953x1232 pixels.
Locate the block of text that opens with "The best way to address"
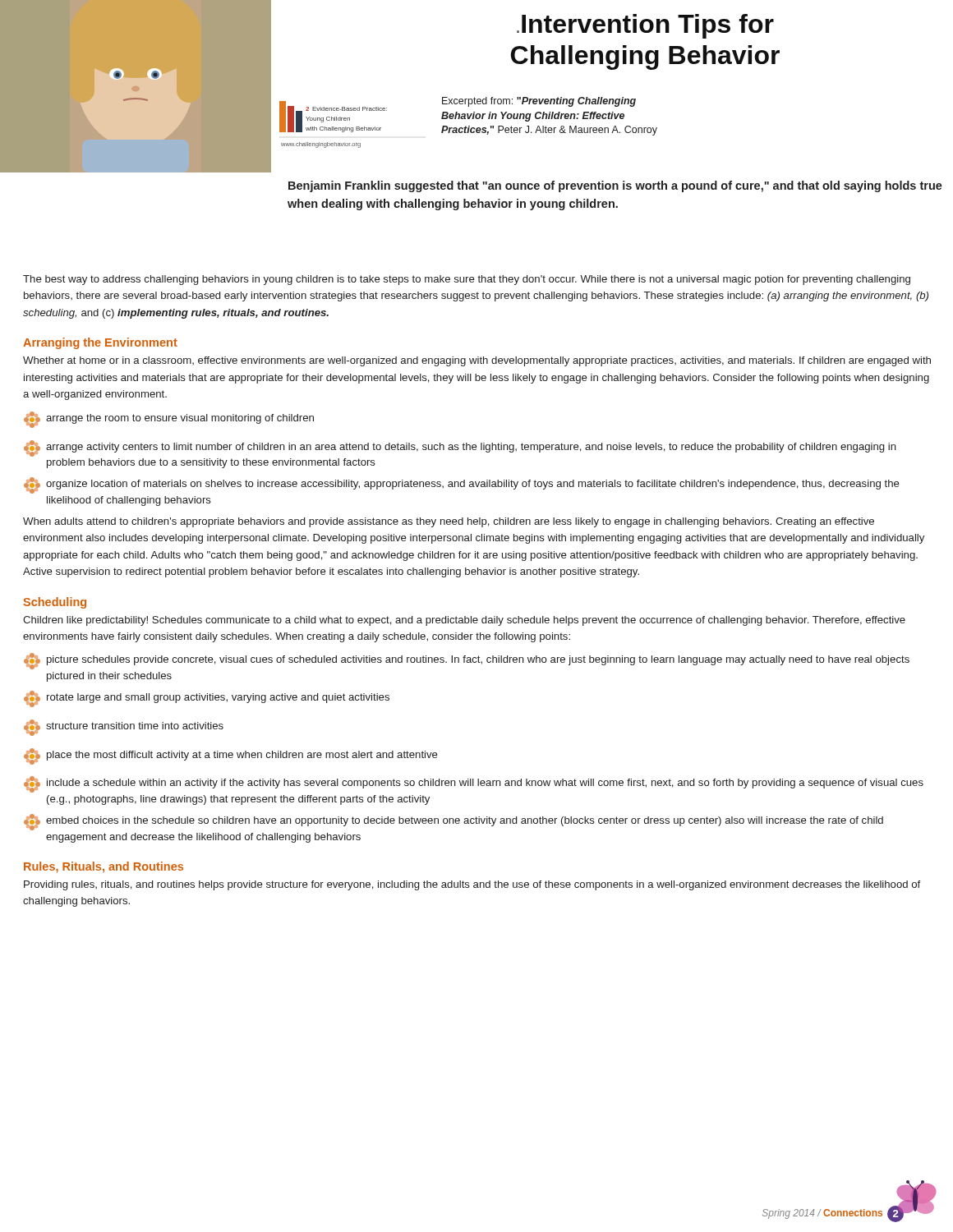click(x=476, y=296)
